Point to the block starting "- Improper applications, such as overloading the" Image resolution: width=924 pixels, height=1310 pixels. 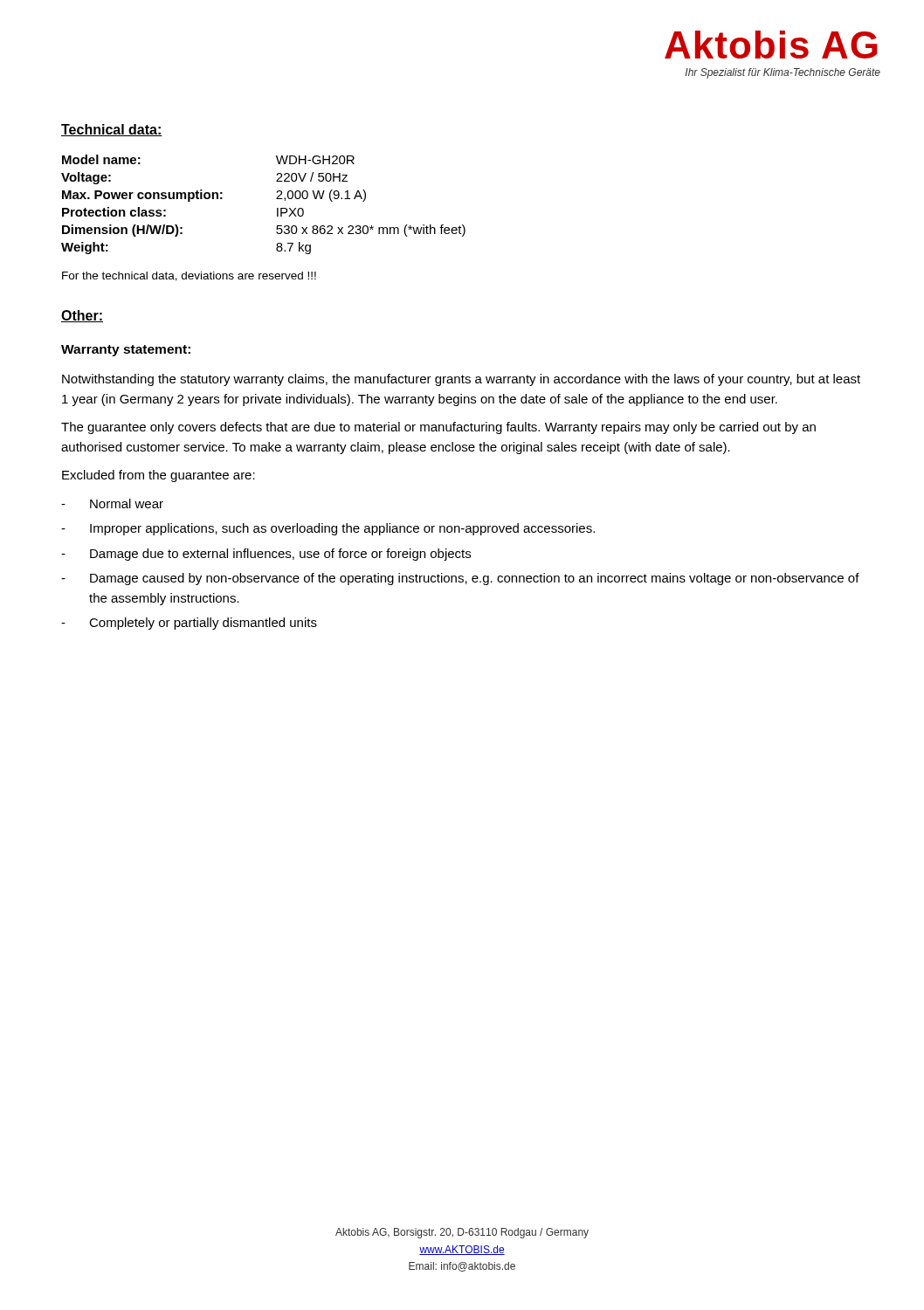tap(462, 529)
